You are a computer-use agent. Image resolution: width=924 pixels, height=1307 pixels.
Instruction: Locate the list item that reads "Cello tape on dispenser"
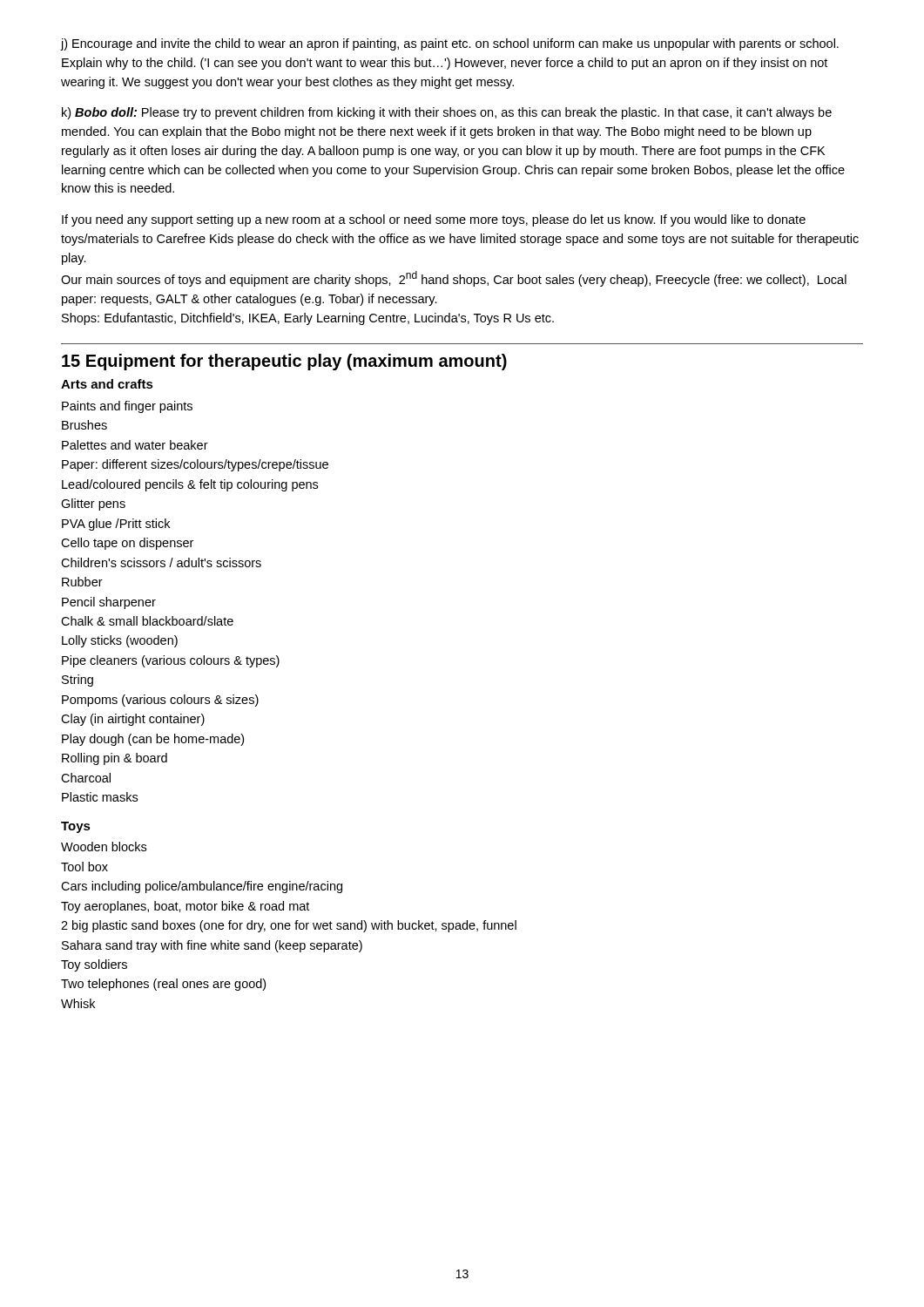127,544
